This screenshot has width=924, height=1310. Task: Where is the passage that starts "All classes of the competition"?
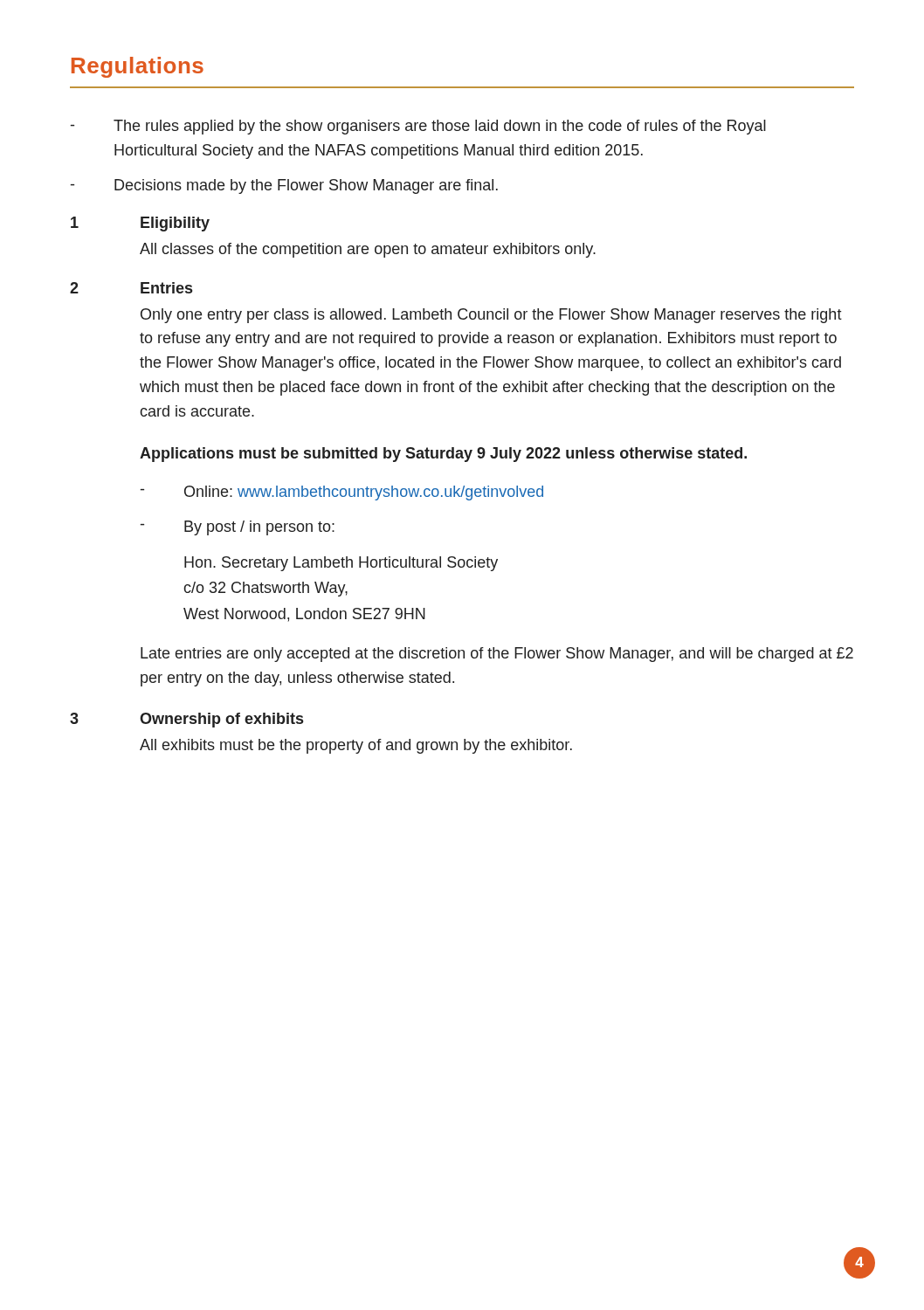click(368, 249)
